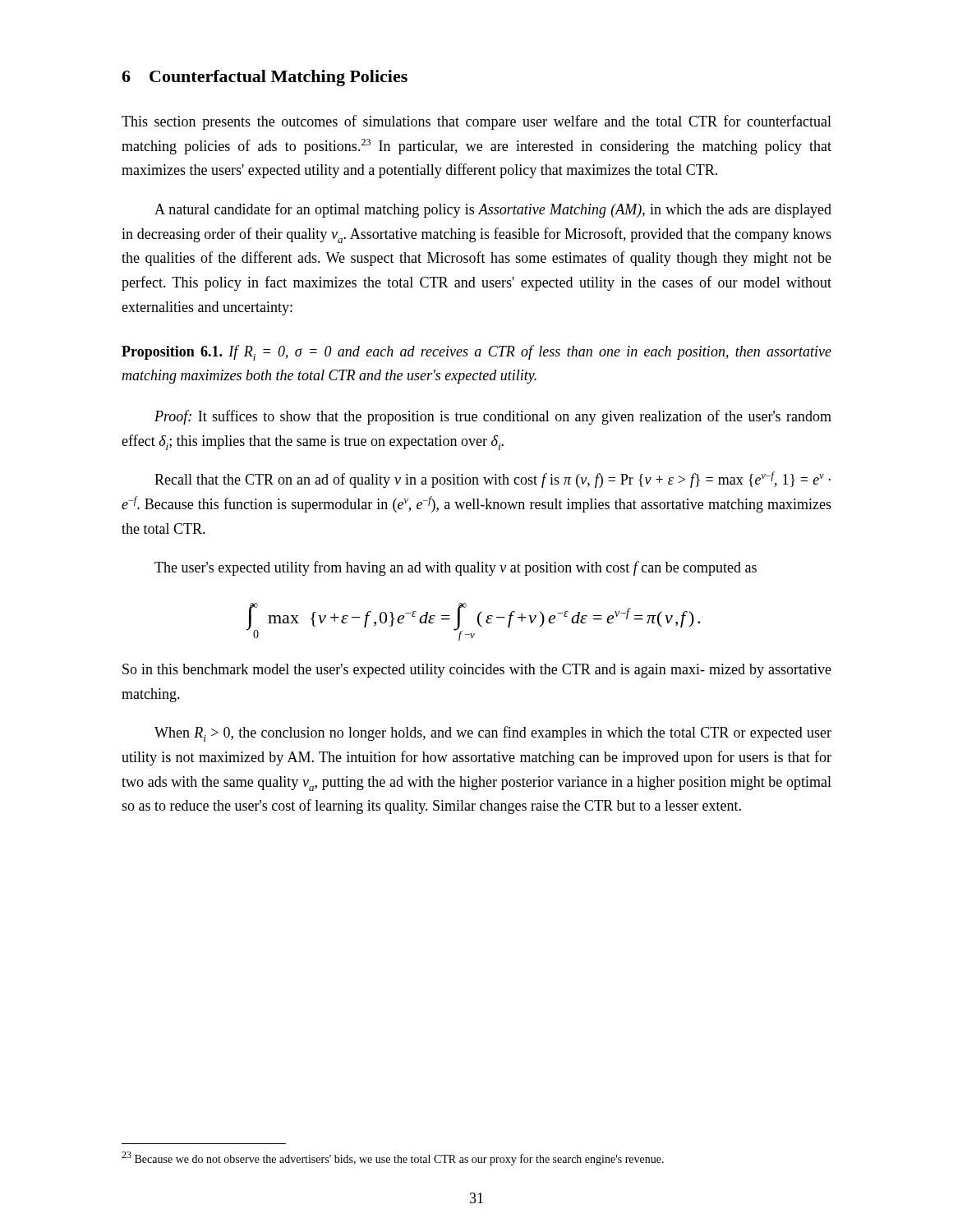Click on the text block containing "Proposition 6.1. If Ri = 0, σ"

[476, 364]
